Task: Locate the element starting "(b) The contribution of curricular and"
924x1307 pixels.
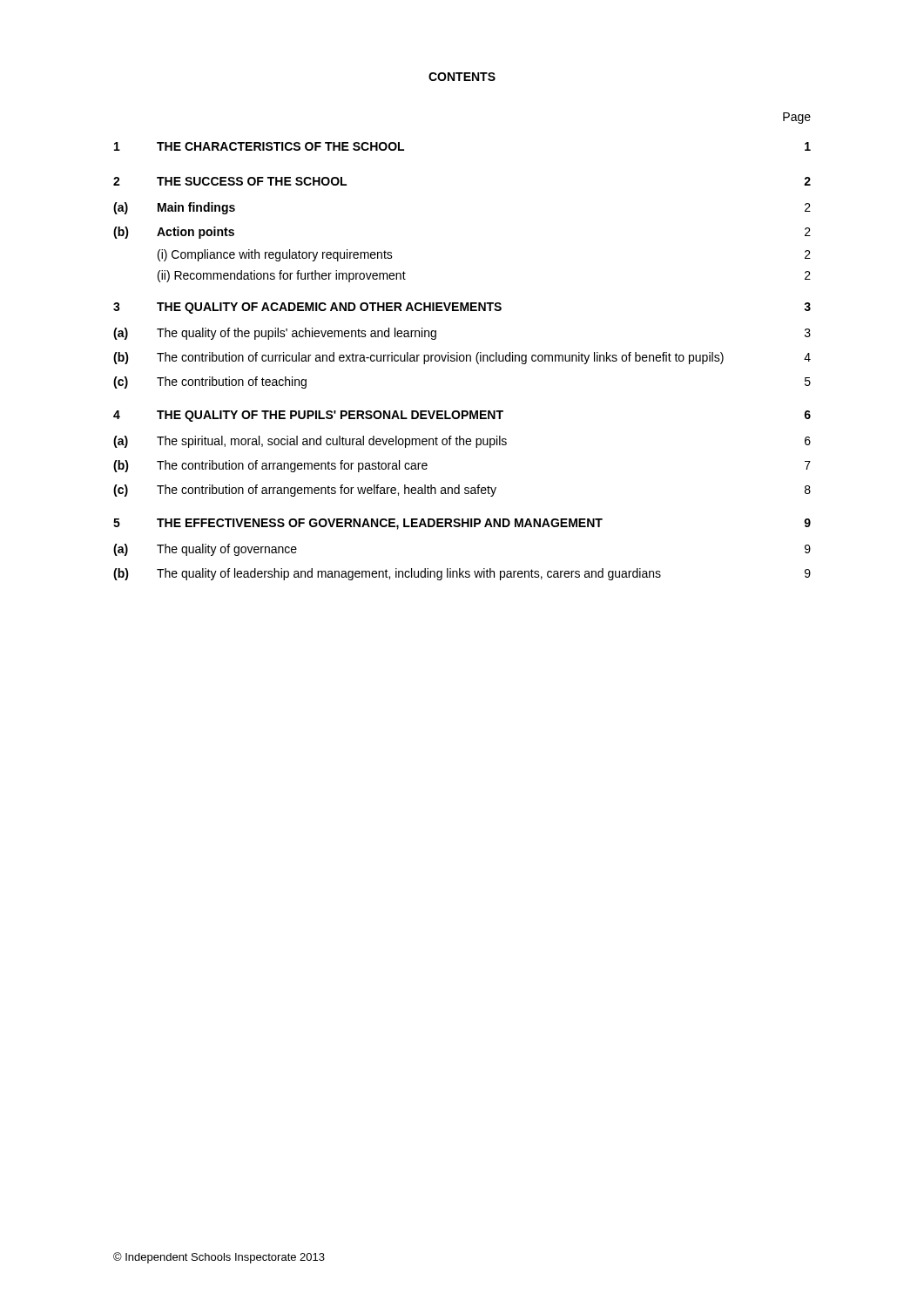Action: (462, 357)
